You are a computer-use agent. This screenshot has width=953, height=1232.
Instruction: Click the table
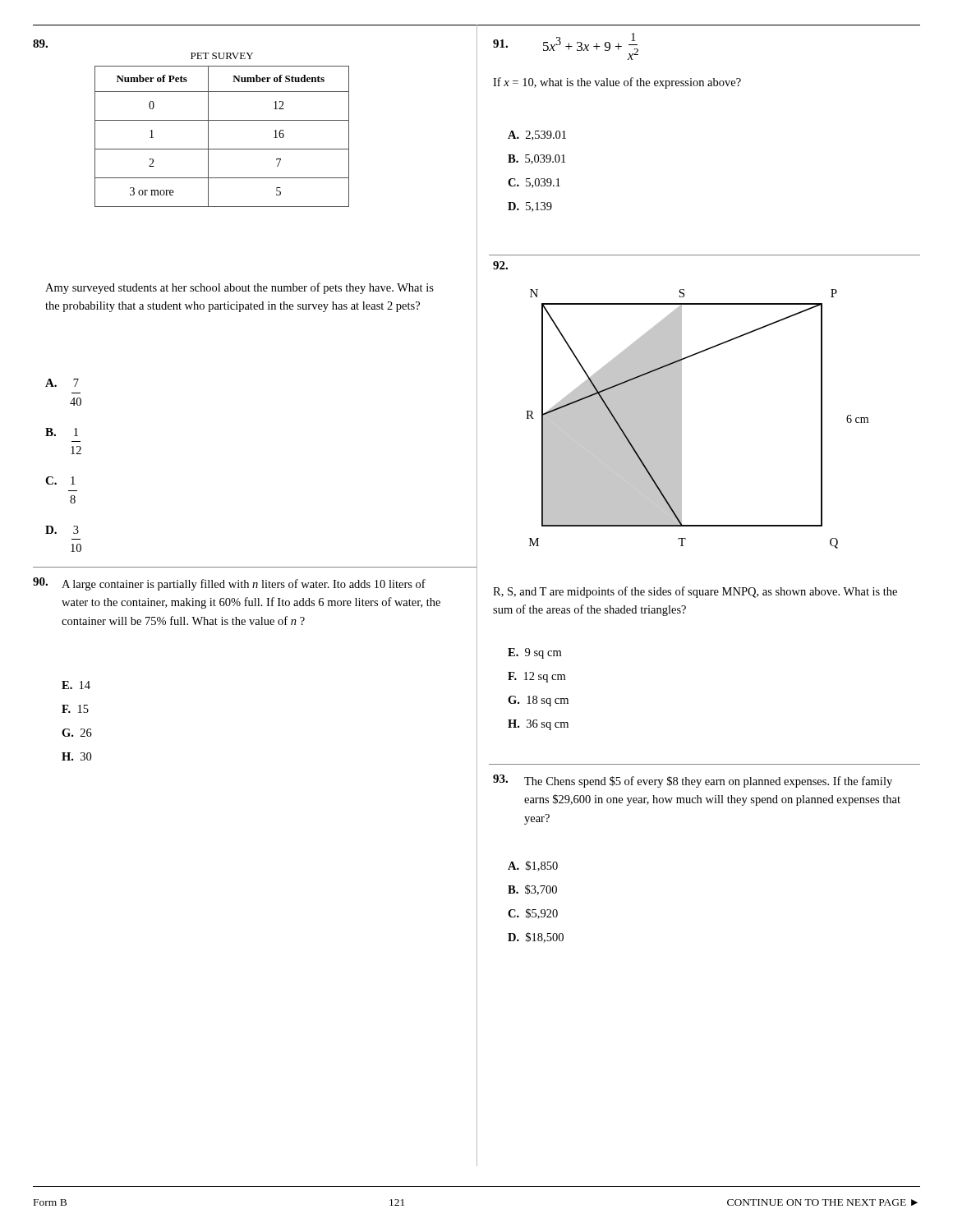tap(222, 128)
